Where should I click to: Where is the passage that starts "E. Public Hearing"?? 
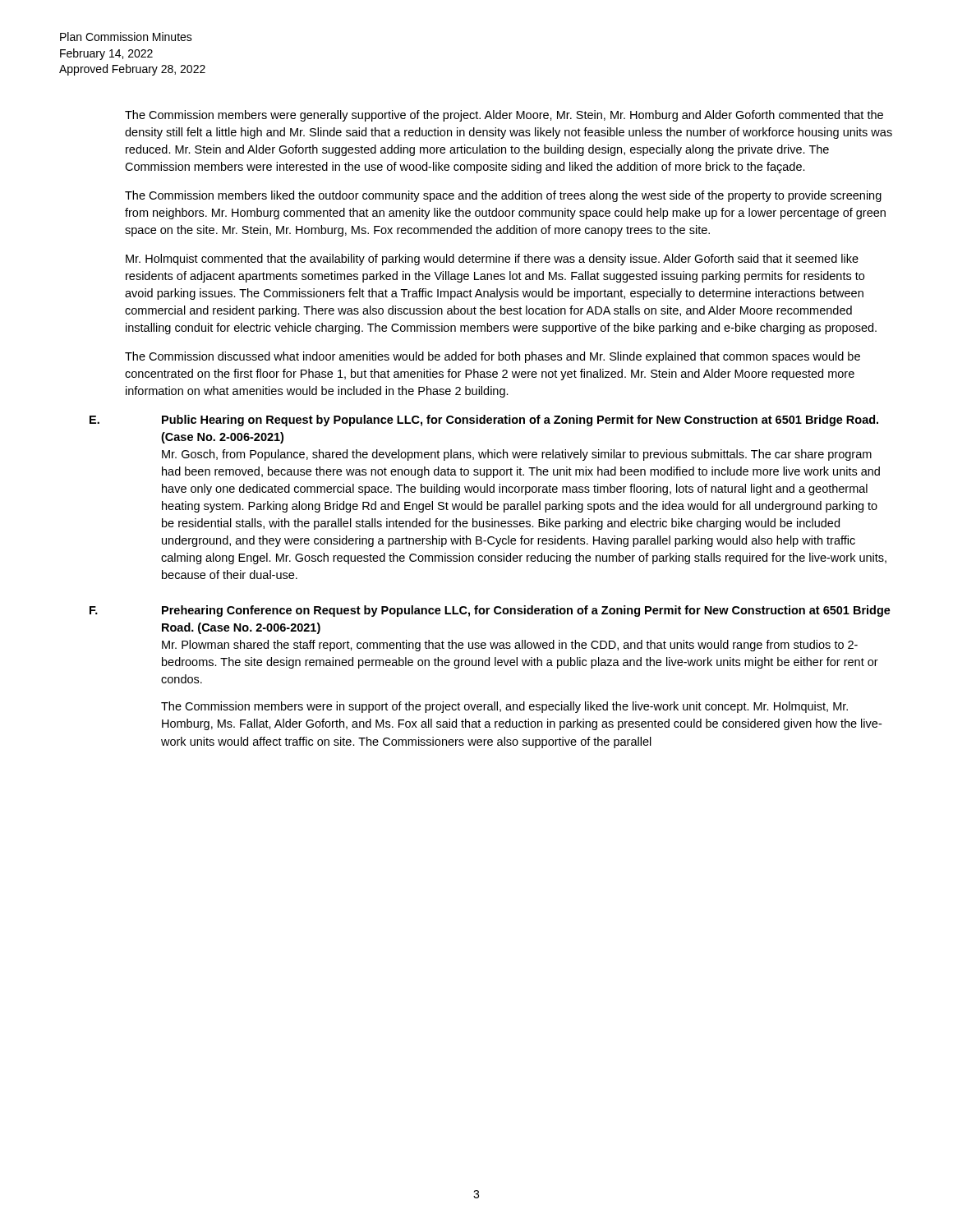pos(491,502)
